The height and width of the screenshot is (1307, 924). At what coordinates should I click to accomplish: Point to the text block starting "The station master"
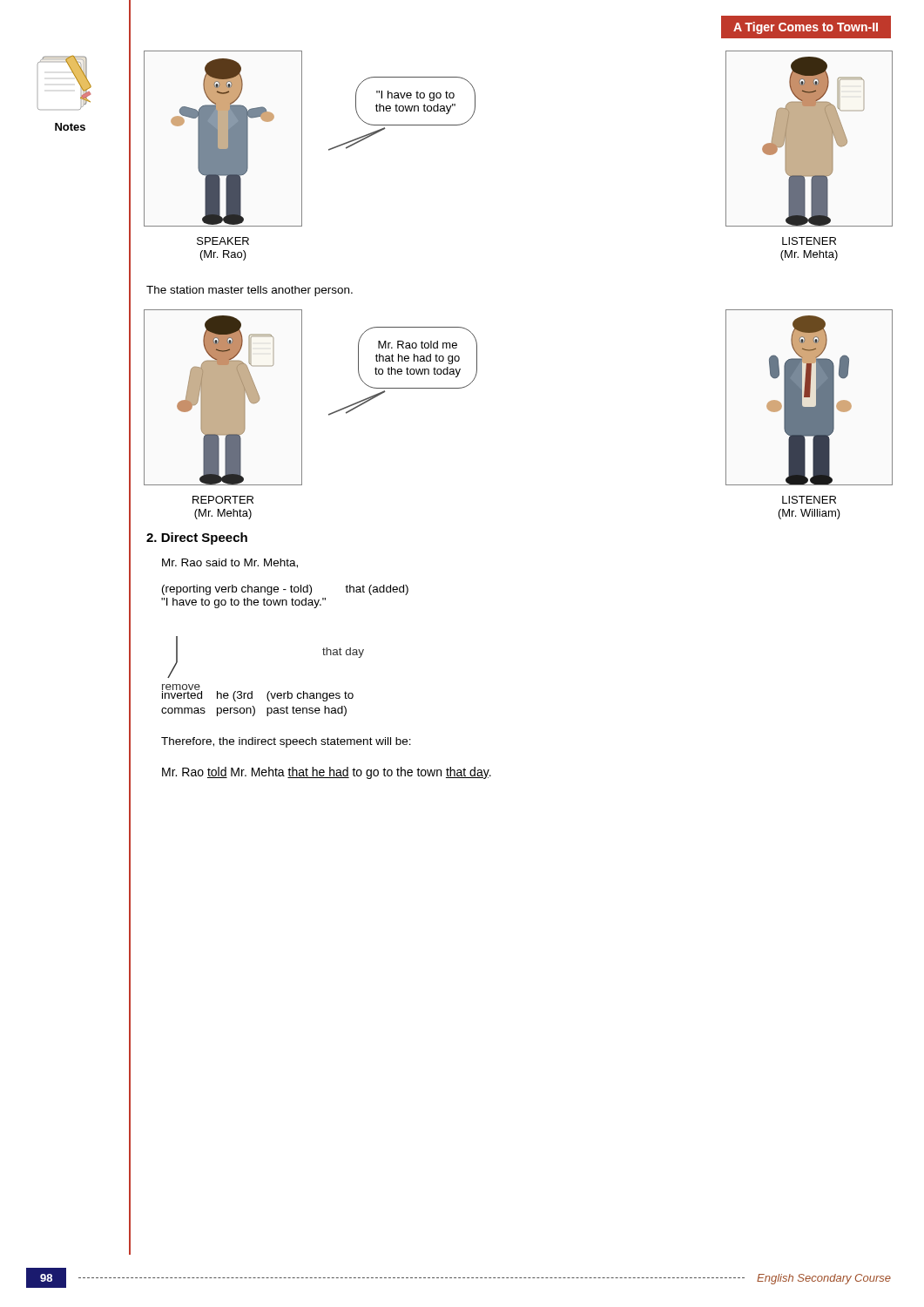250,290
